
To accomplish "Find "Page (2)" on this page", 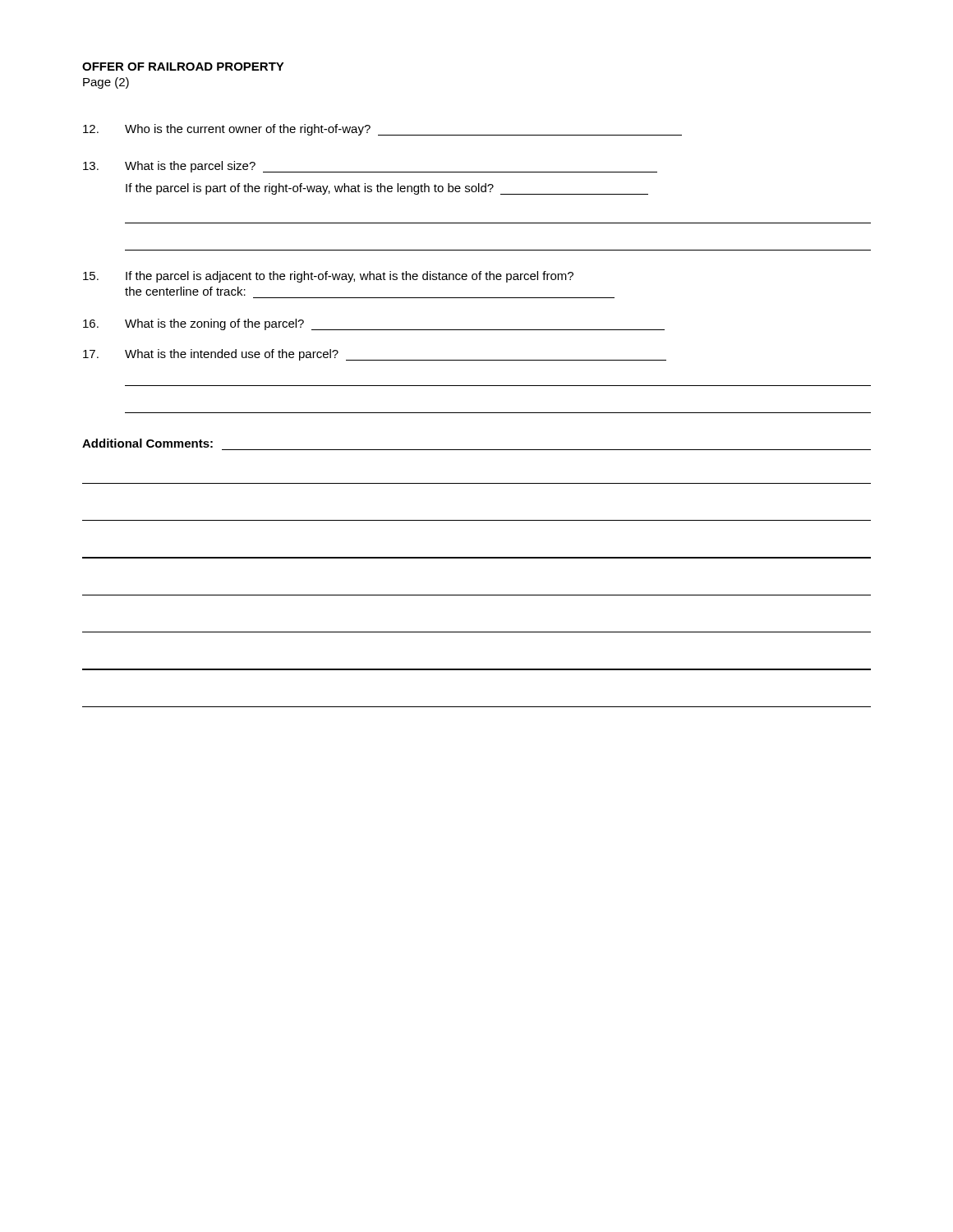I will [106, 82].
